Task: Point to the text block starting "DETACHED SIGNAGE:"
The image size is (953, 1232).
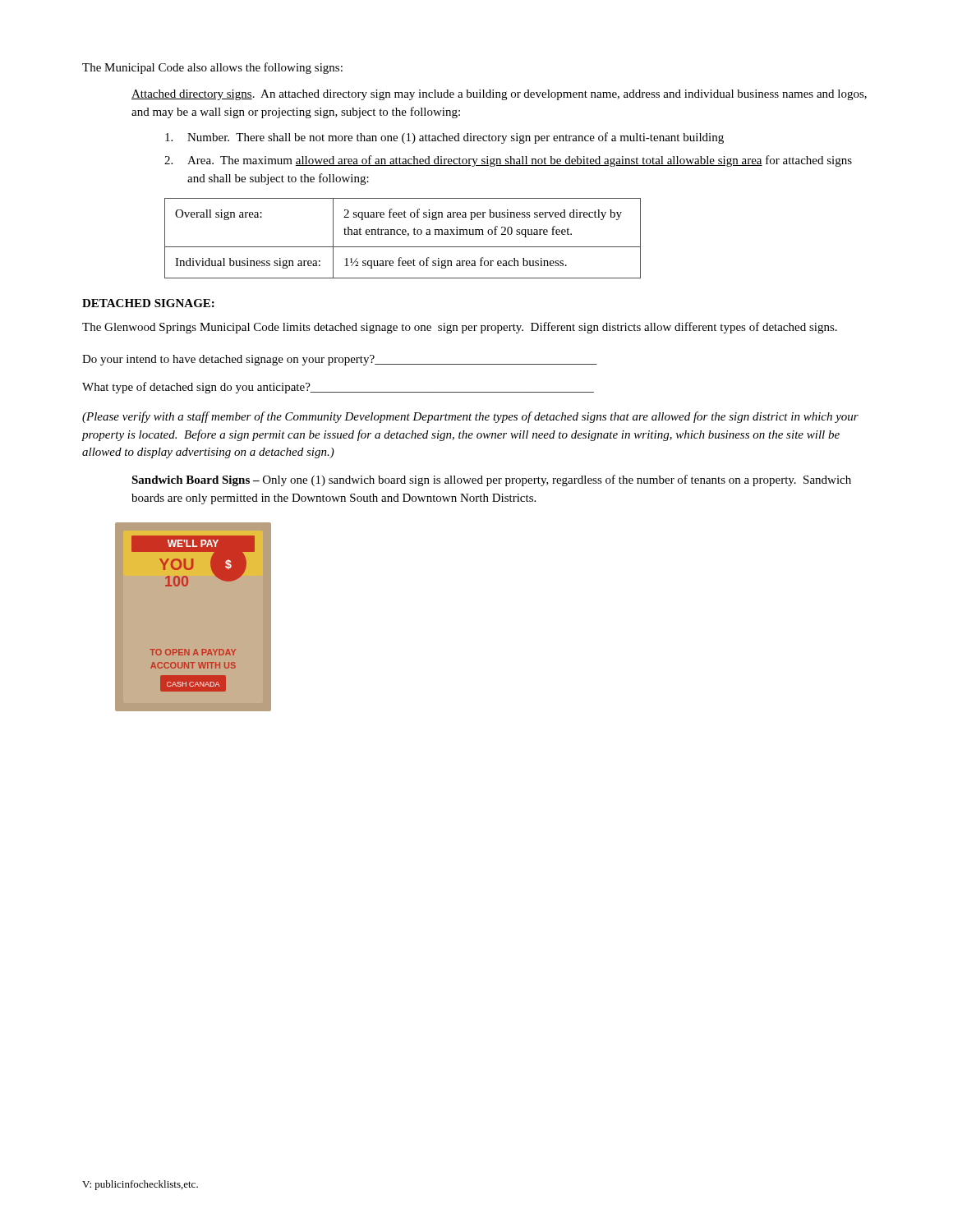Action: coord(149,303)
